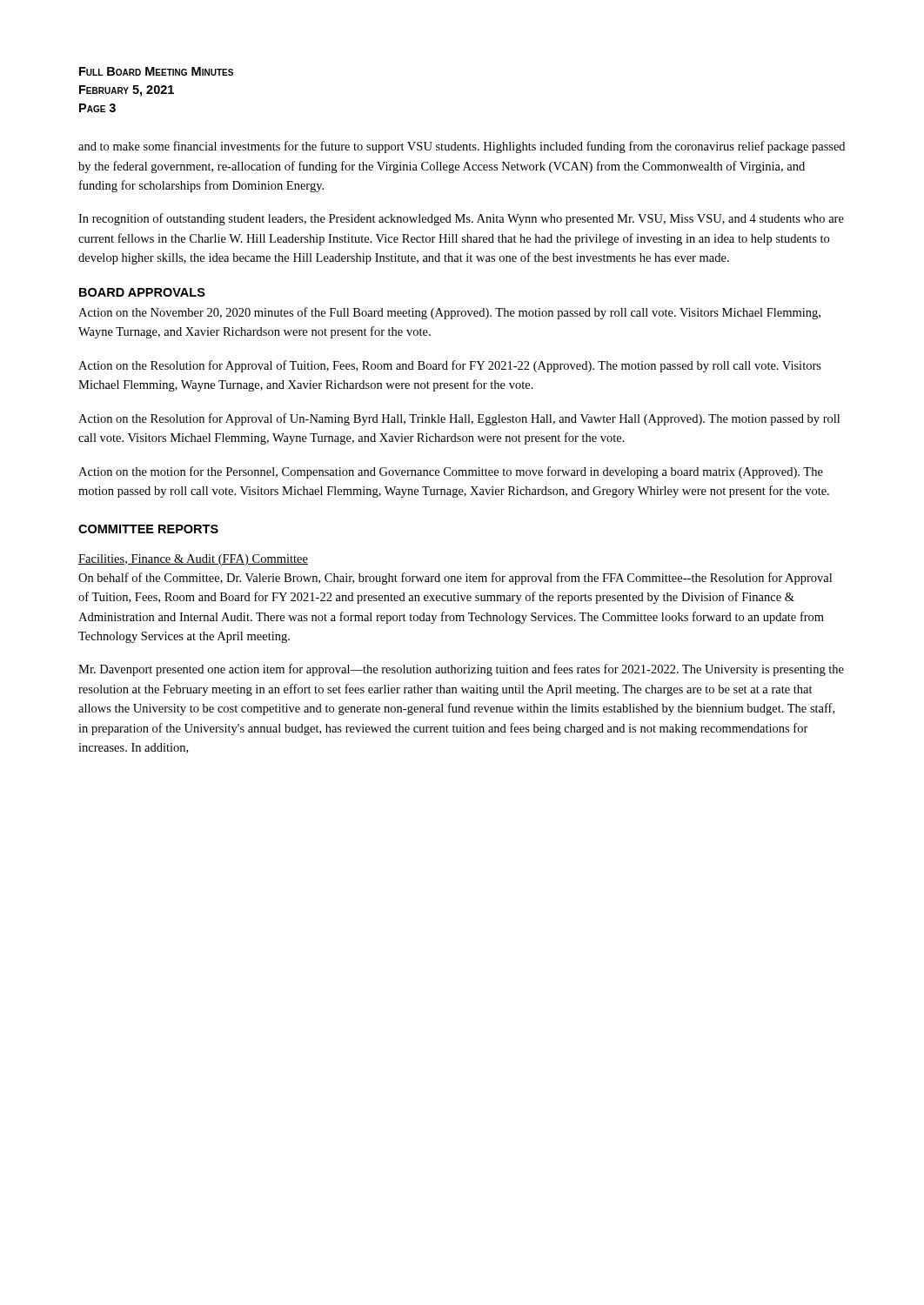Point to the block beginning "Action on the motion"
The height and width of the screenshot is (1305, 924).
(x=454, y=481)
